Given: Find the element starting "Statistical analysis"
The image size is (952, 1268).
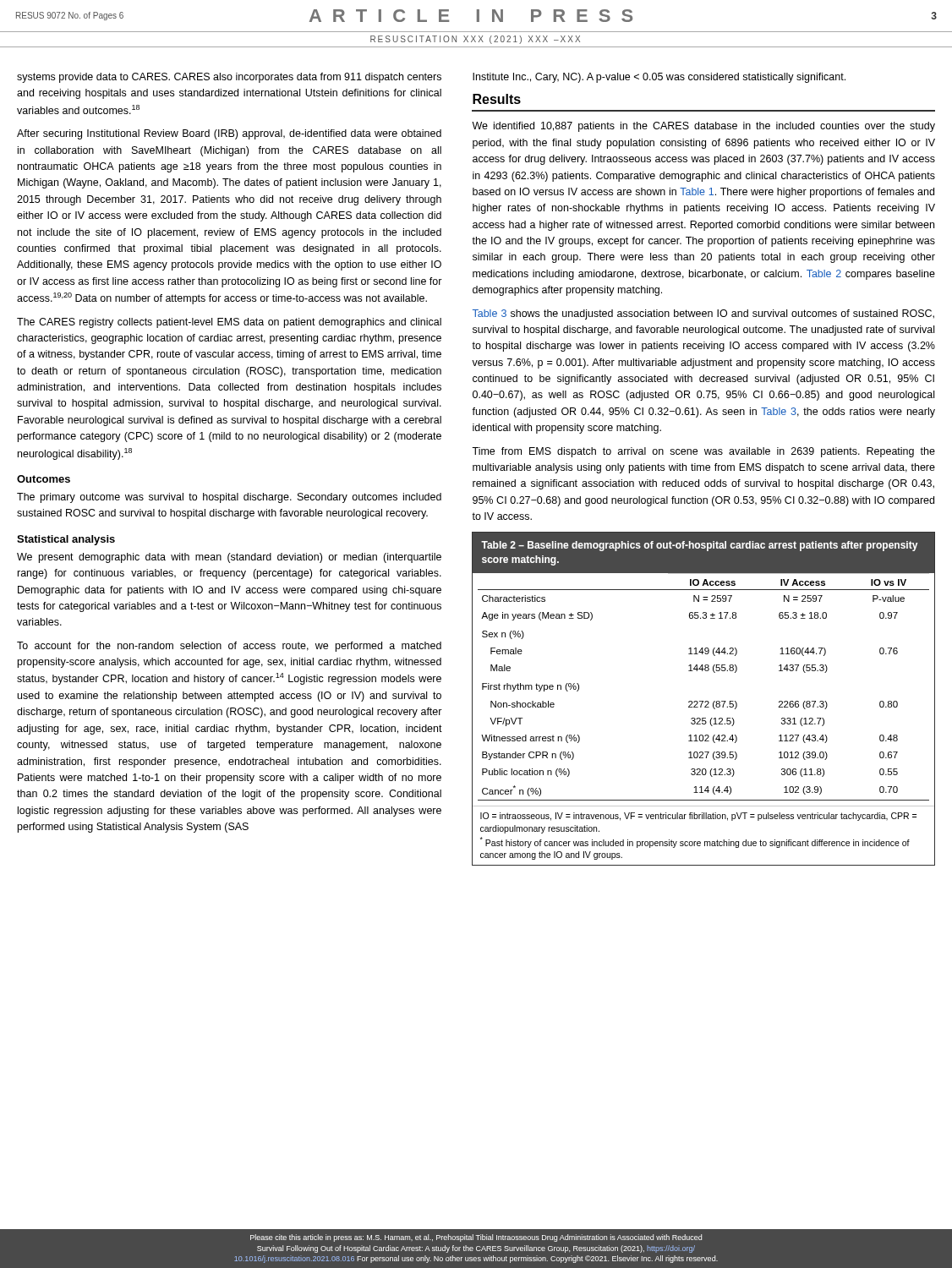Looking at the screenshot, I should pos(66,539).
